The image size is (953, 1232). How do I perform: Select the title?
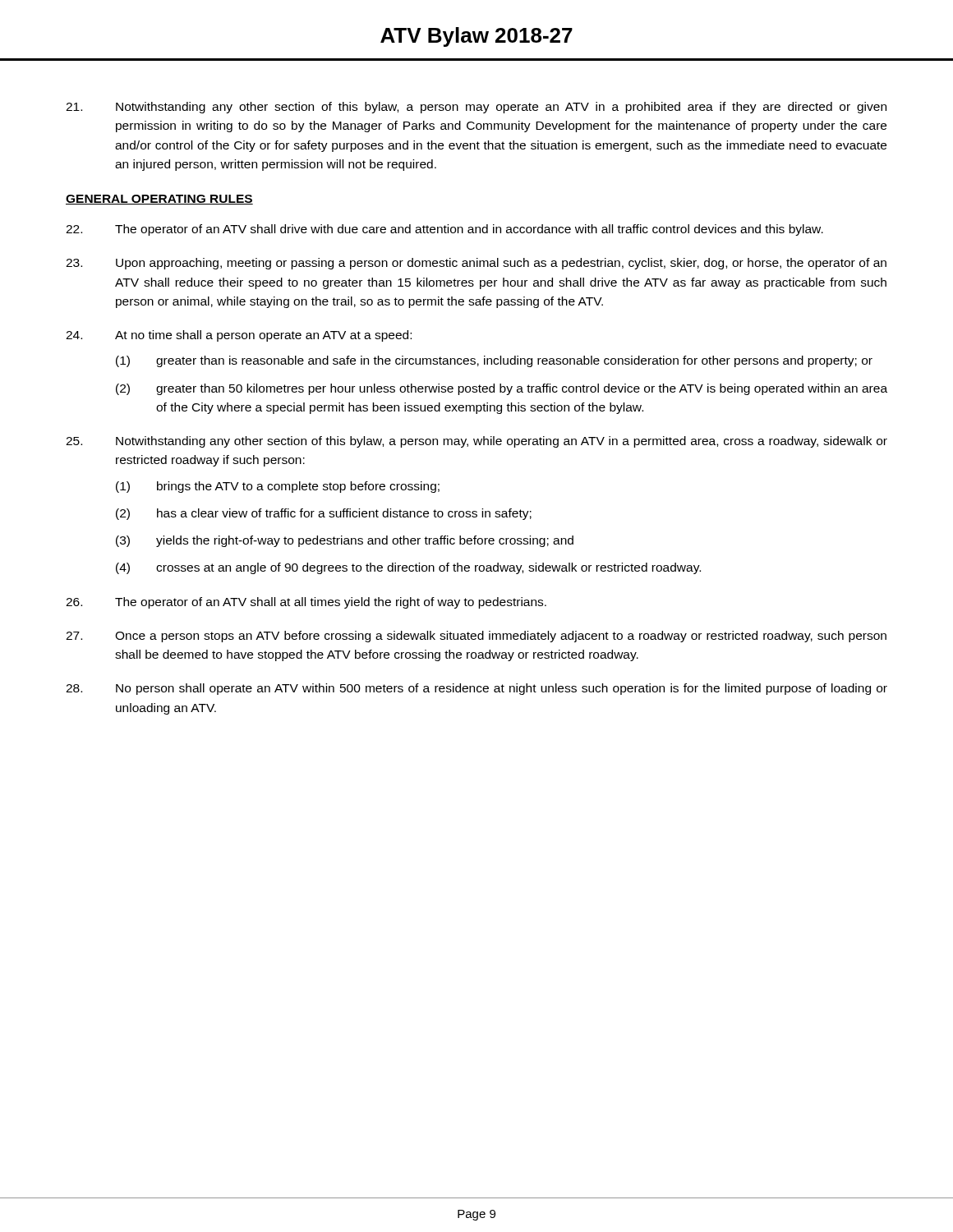476,36
